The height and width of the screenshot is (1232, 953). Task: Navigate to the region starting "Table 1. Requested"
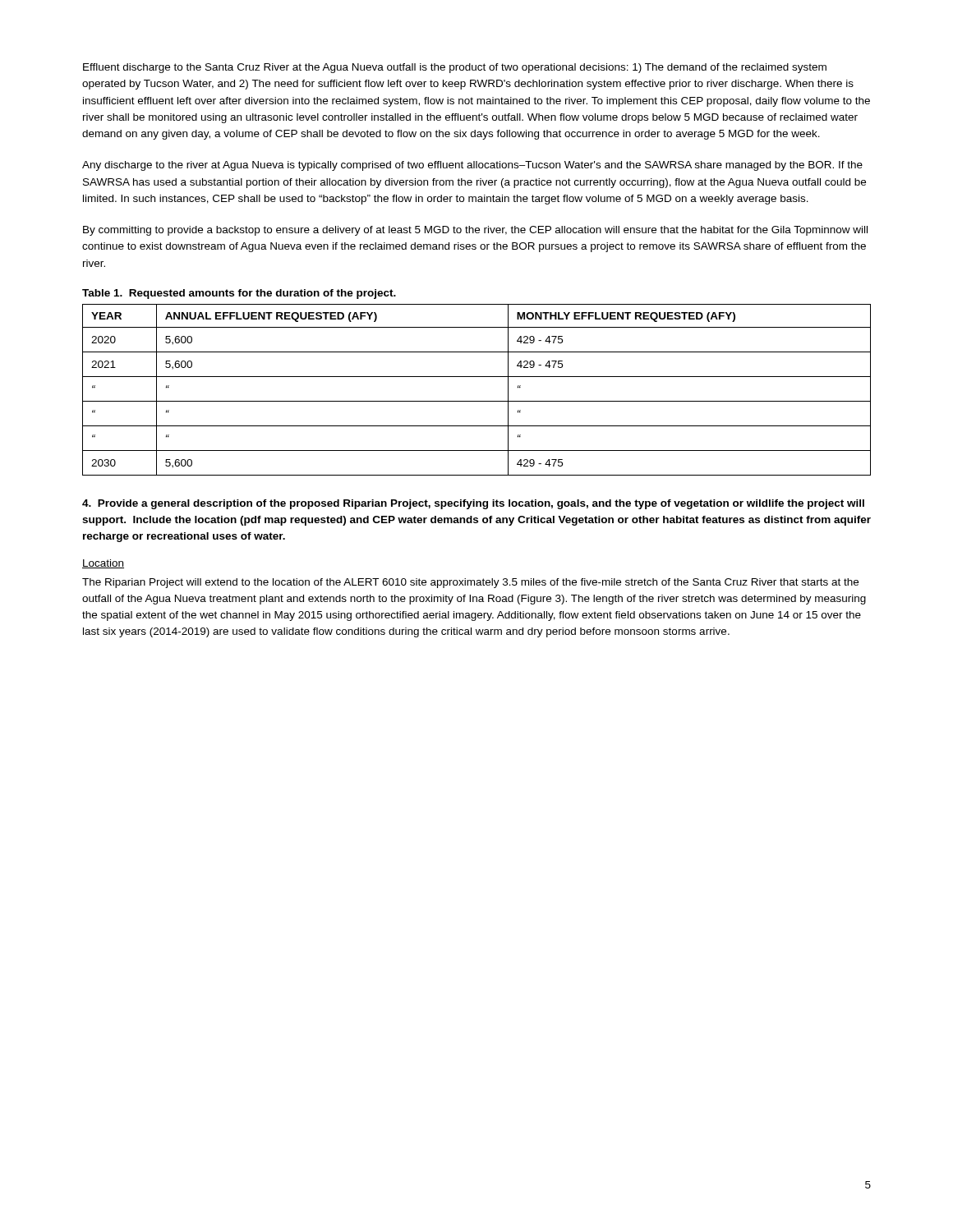[x=239, y=293]
